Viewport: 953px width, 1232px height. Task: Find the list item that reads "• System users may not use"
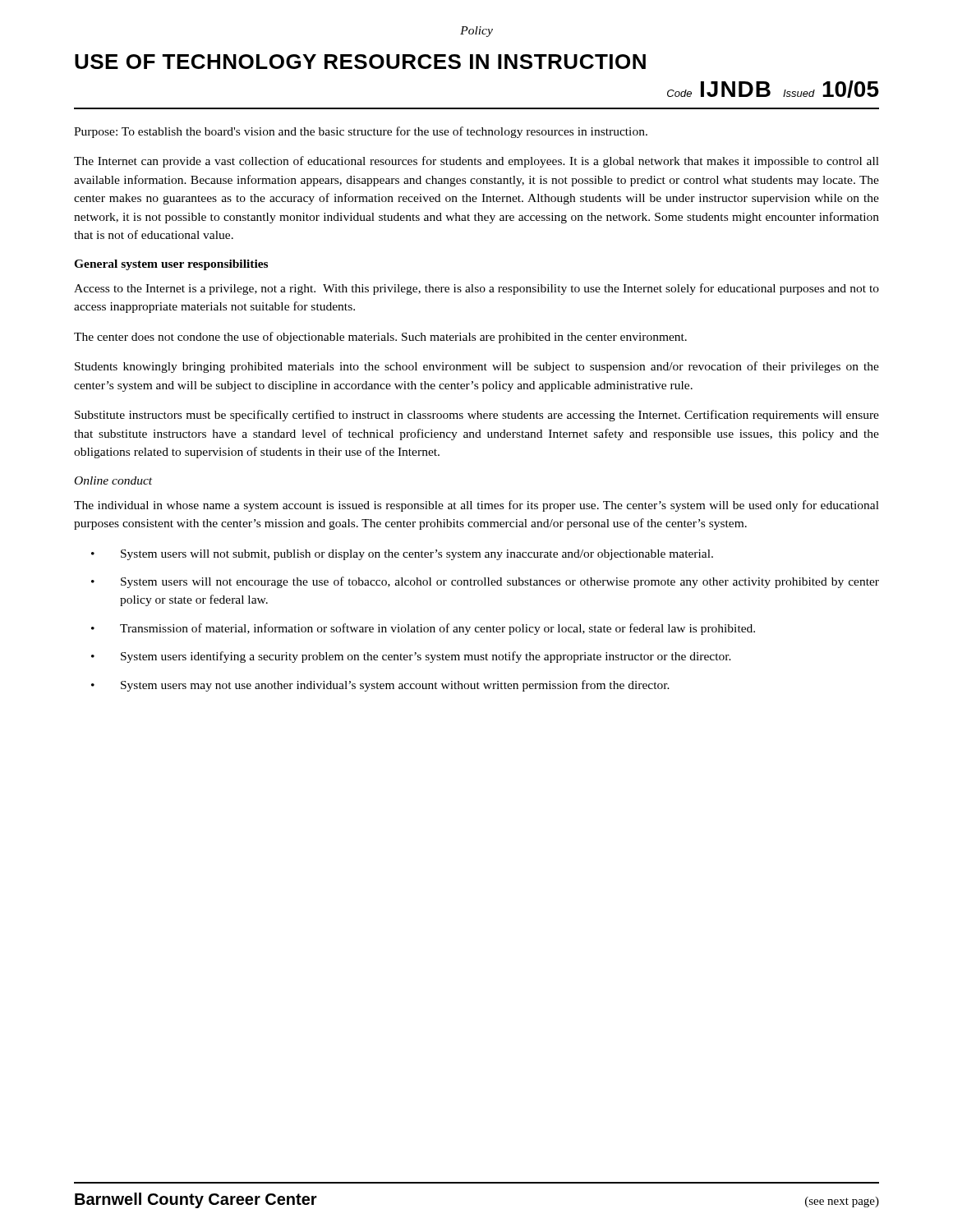pos(485,685)
